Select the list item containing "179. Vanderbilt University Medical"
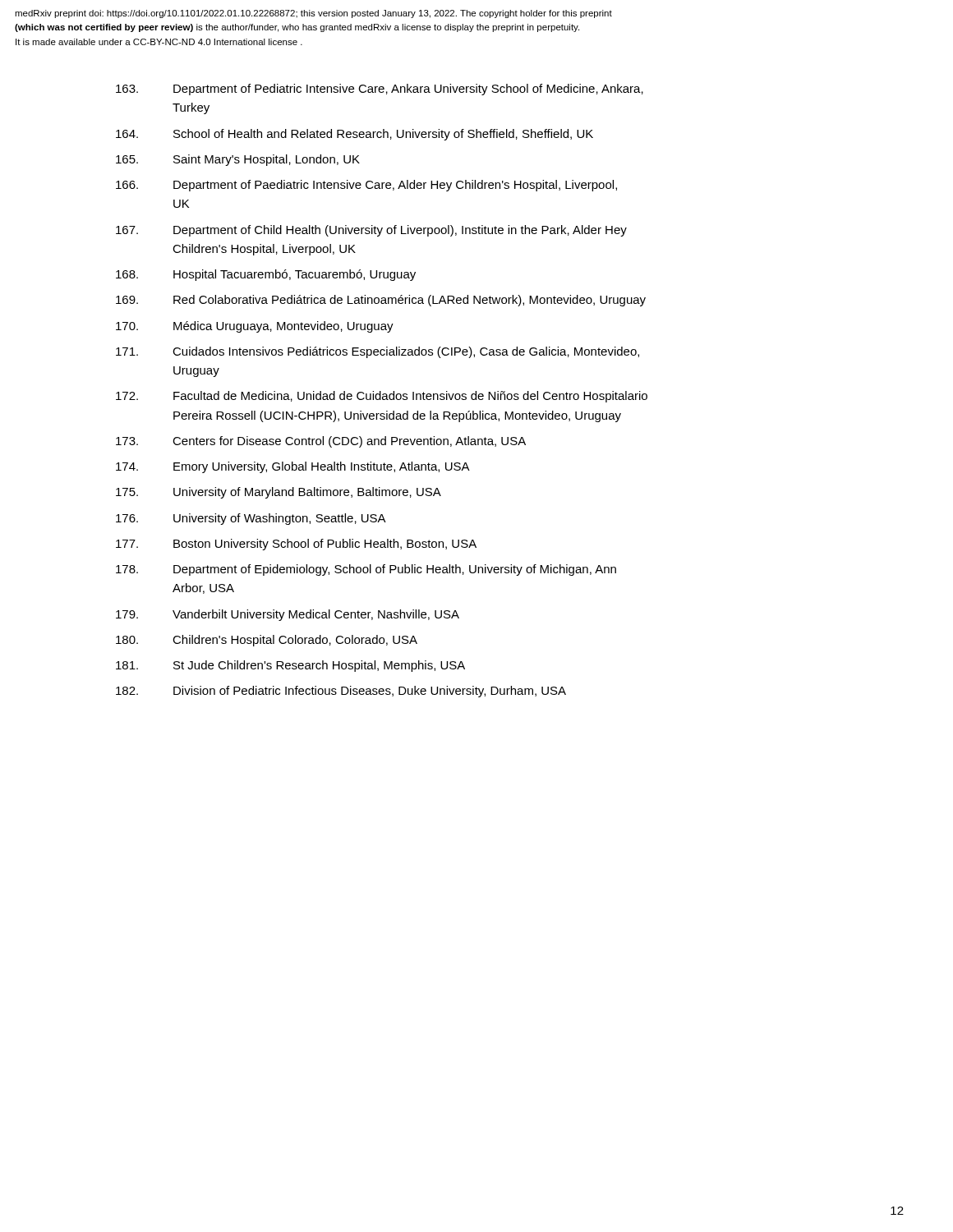This screenshot has height=1232, width=953. coord(288,615)
